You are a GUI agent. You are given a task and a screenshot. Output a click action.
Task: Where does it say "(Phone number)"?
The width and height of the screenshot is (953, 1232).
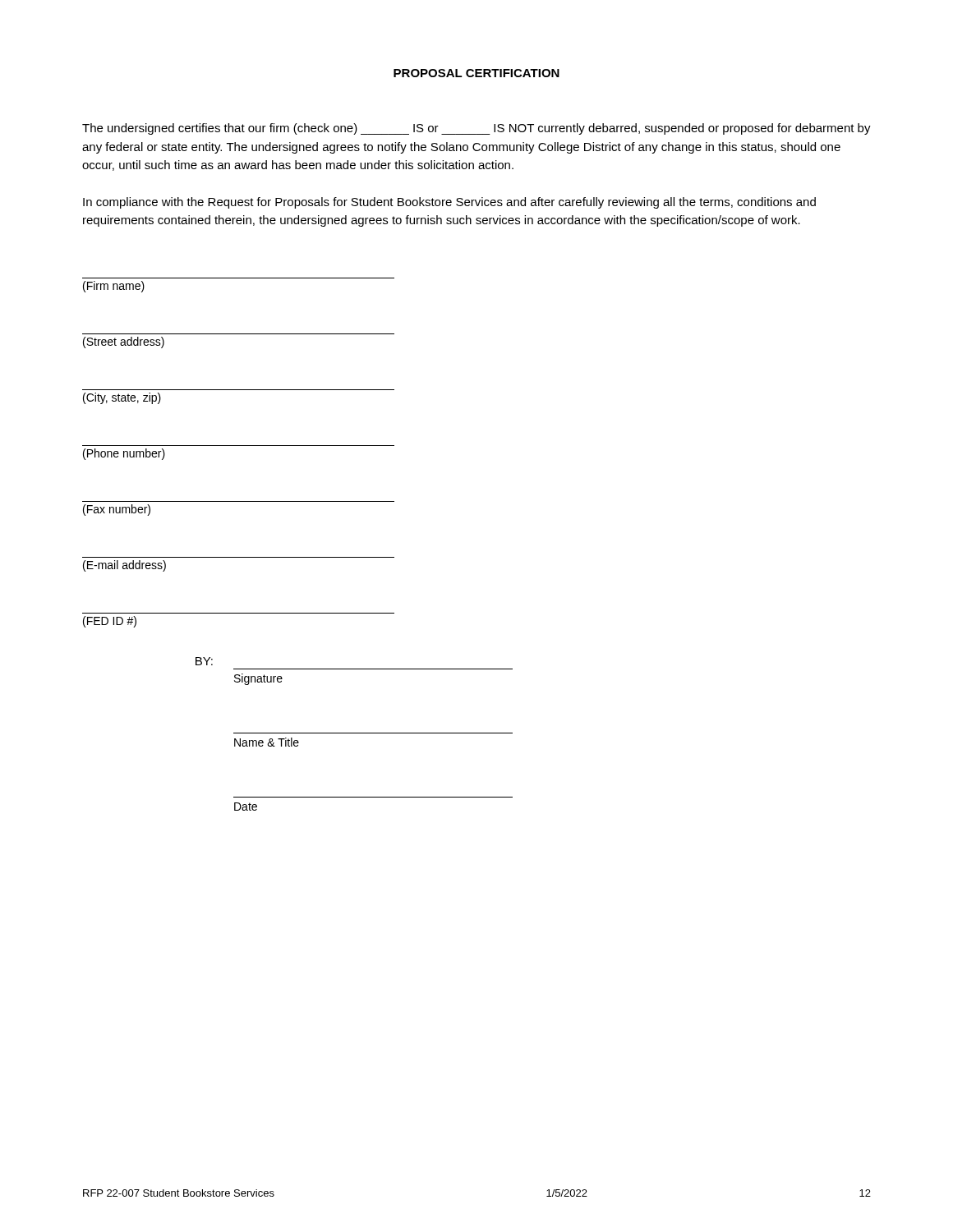pos(238,443)
